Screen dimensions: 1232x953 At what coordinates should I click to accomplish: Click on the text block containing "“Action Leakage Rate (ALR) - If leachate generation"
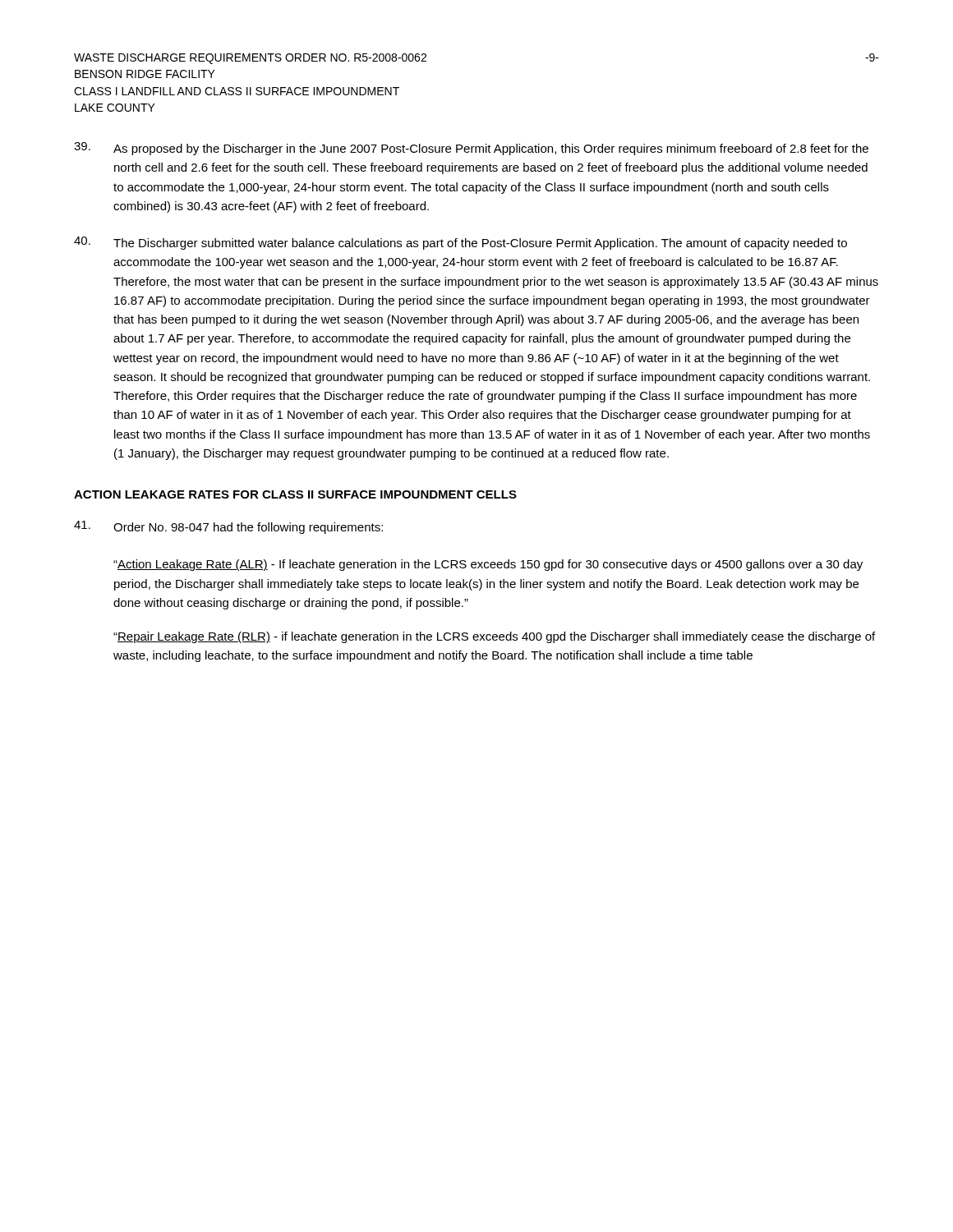pos(488,583)
